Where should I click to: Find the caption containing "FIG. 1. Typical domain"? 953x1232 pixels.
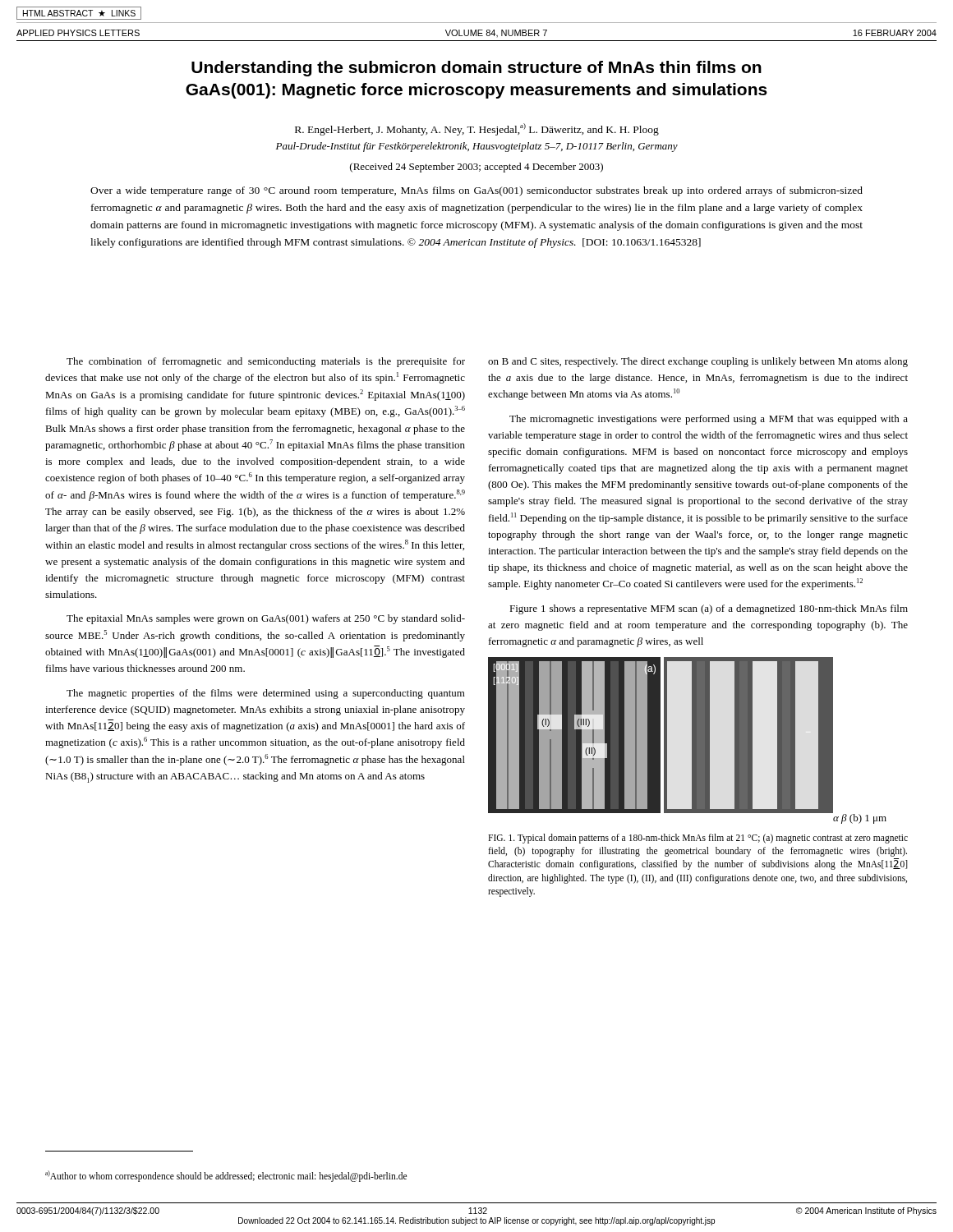point(698,864)
